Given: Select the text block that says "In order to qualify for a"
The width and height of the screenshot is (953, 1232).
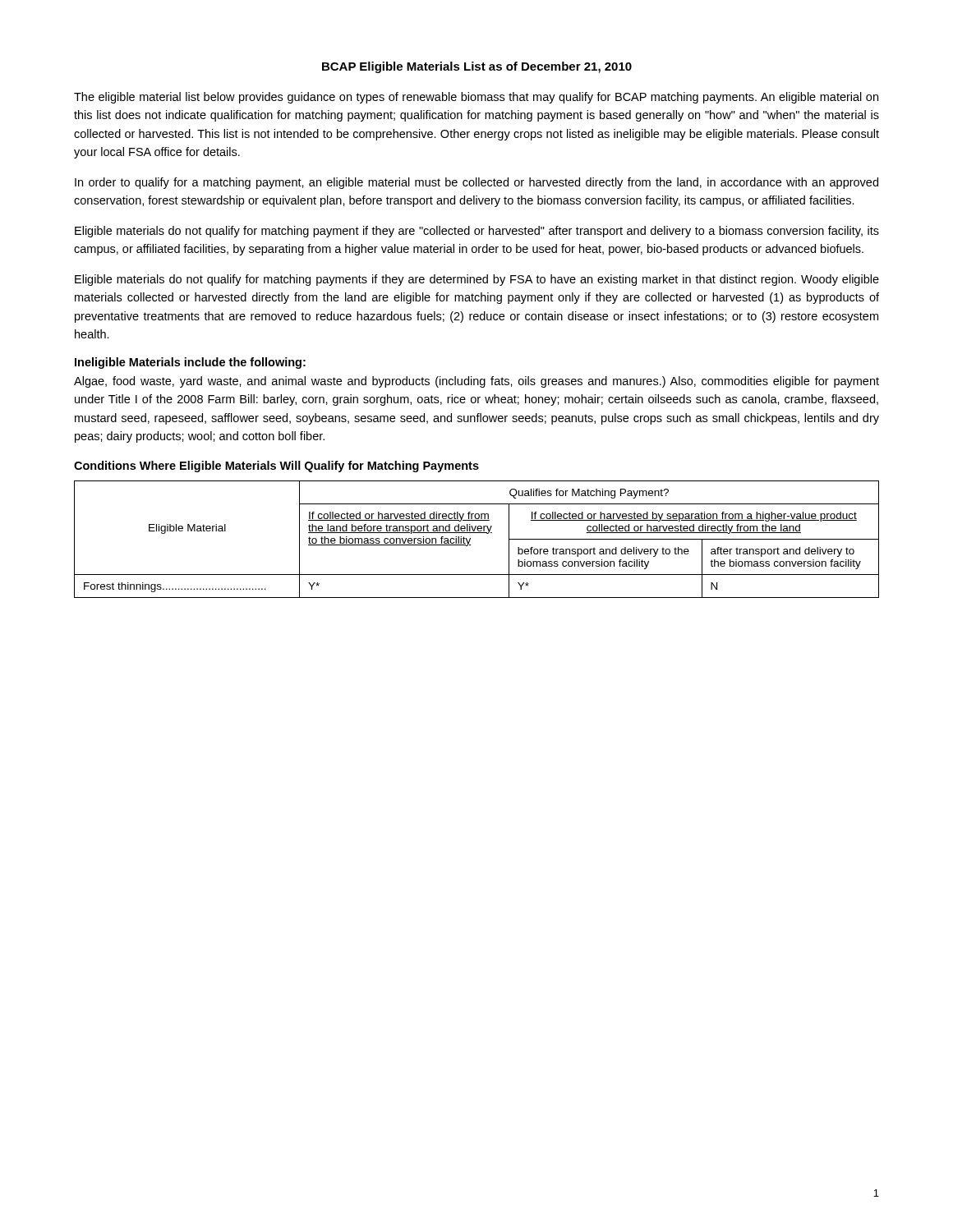Looking at the screenshot, I should (x=476, y=191).
